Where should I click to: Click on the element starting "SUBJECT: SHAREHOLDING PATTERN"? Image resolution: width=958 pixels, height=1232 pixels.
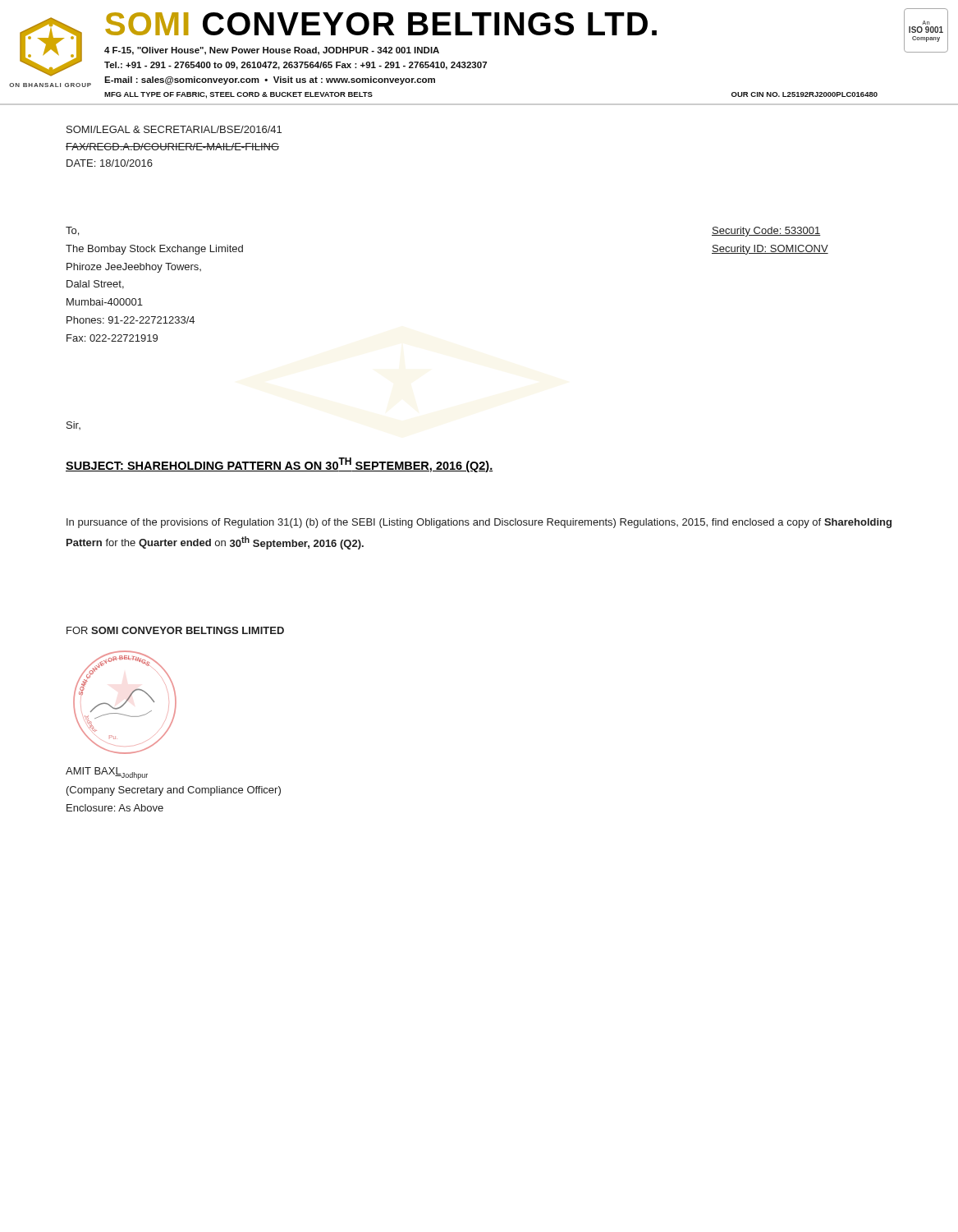[279, 464]
